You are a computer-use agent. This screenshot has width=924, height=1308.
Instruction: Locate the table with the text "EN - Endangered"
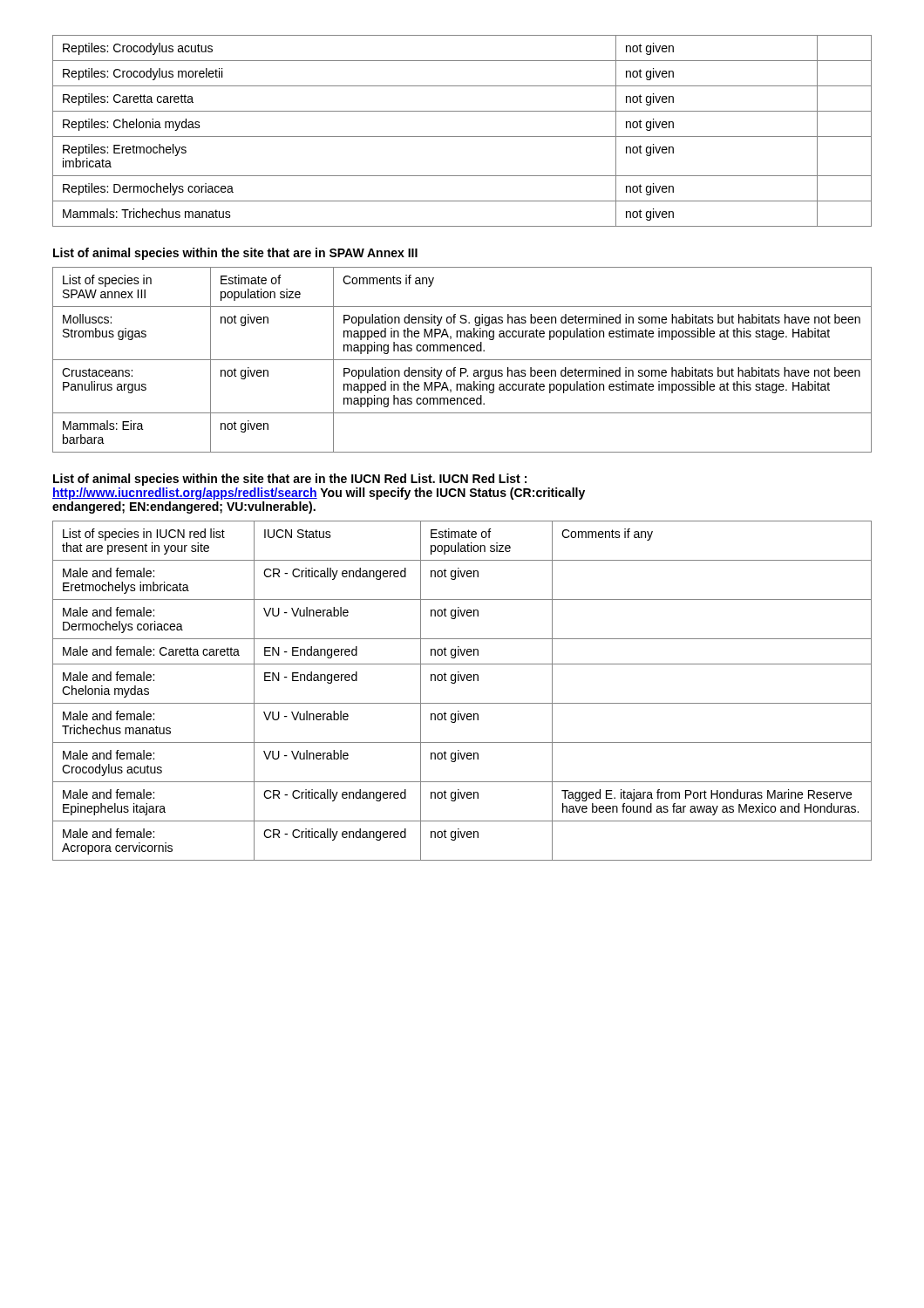tap(462, 691)
